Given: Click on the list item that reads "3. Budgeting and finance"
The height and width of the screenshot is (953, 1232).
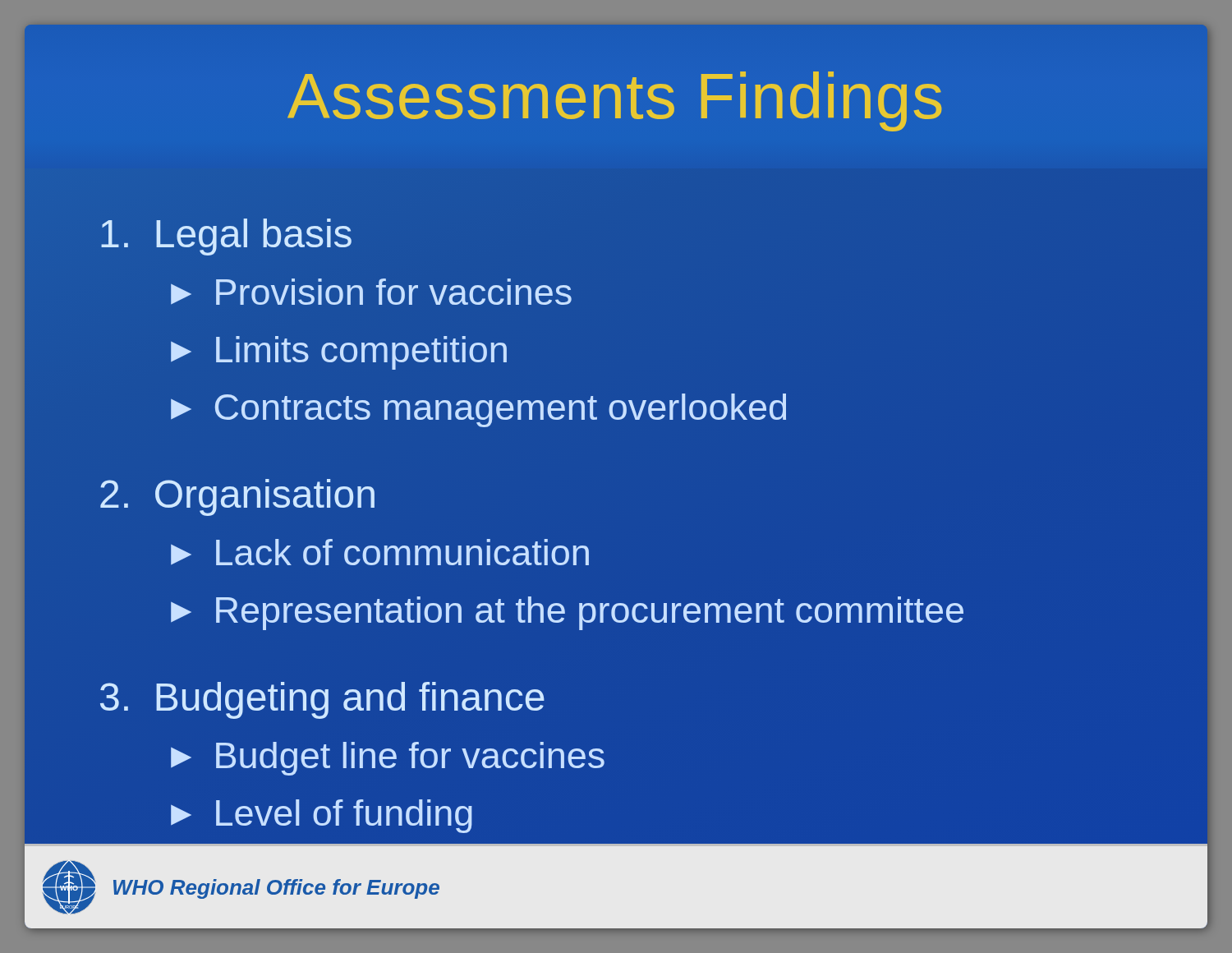Looking at the screenshot, I should (x=322, y=697).
